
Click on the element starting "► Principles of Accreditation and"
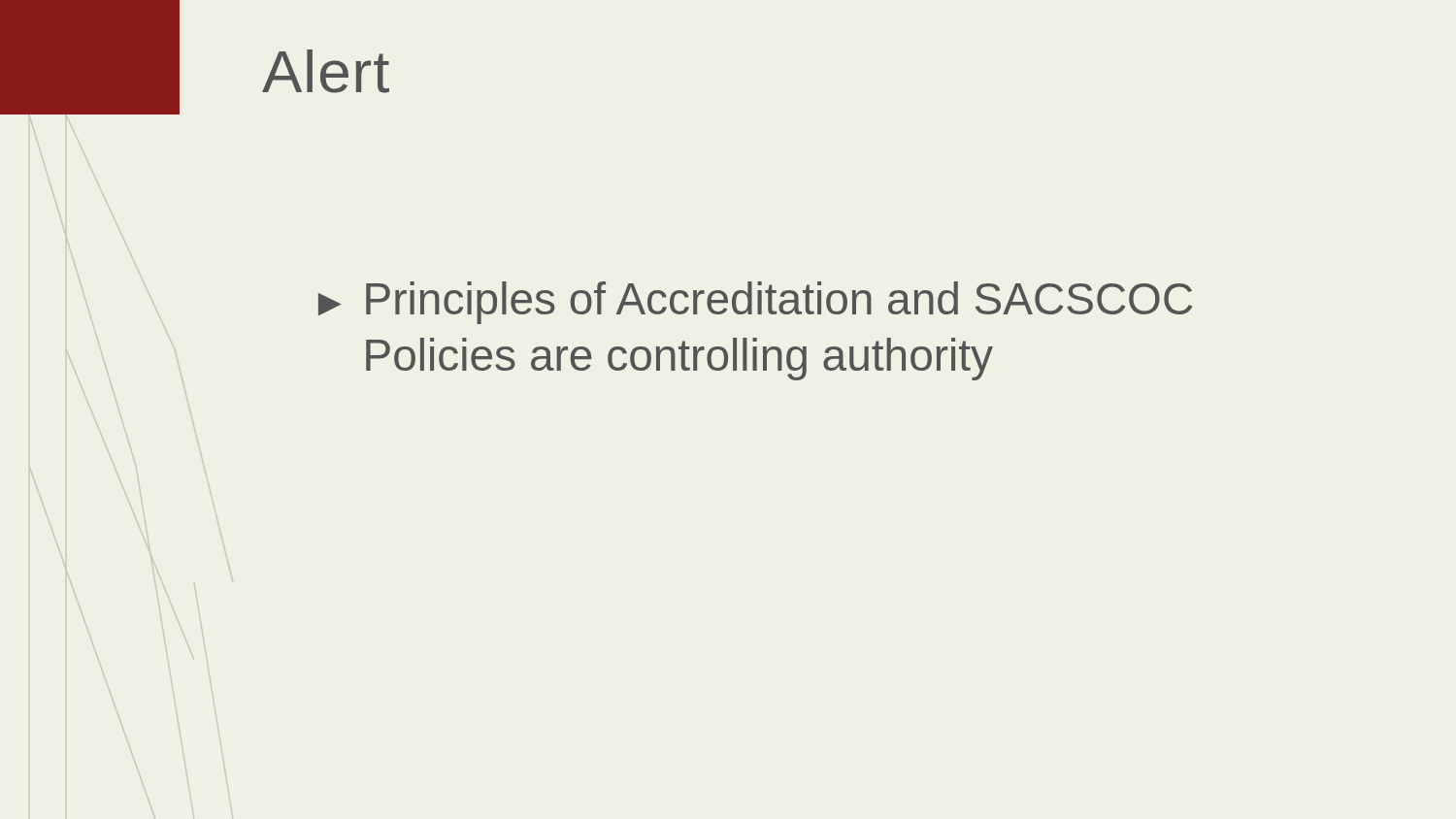(752, 328)
